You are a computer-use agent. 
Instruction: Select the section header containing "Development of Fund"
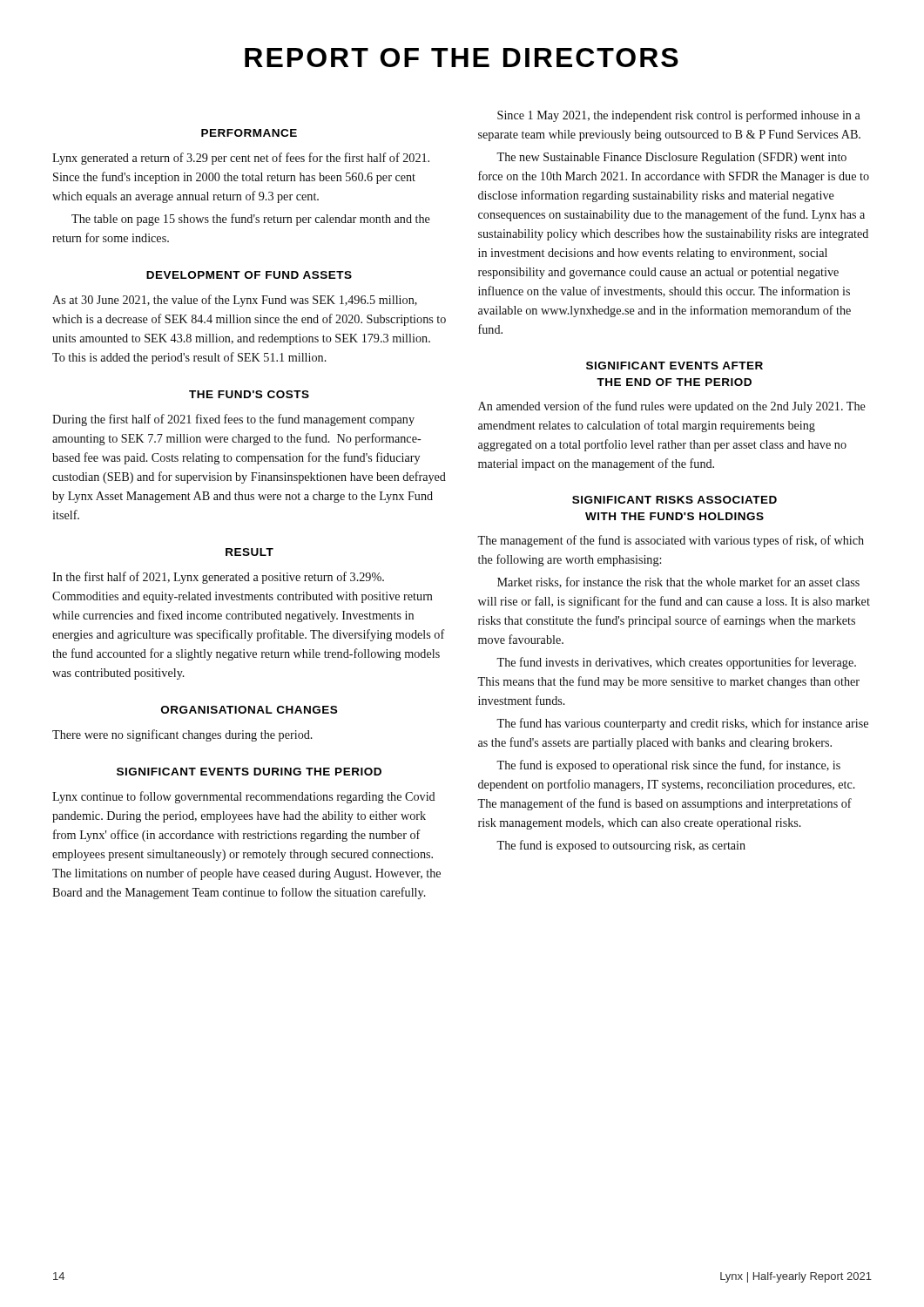click(x=249, y=275)
